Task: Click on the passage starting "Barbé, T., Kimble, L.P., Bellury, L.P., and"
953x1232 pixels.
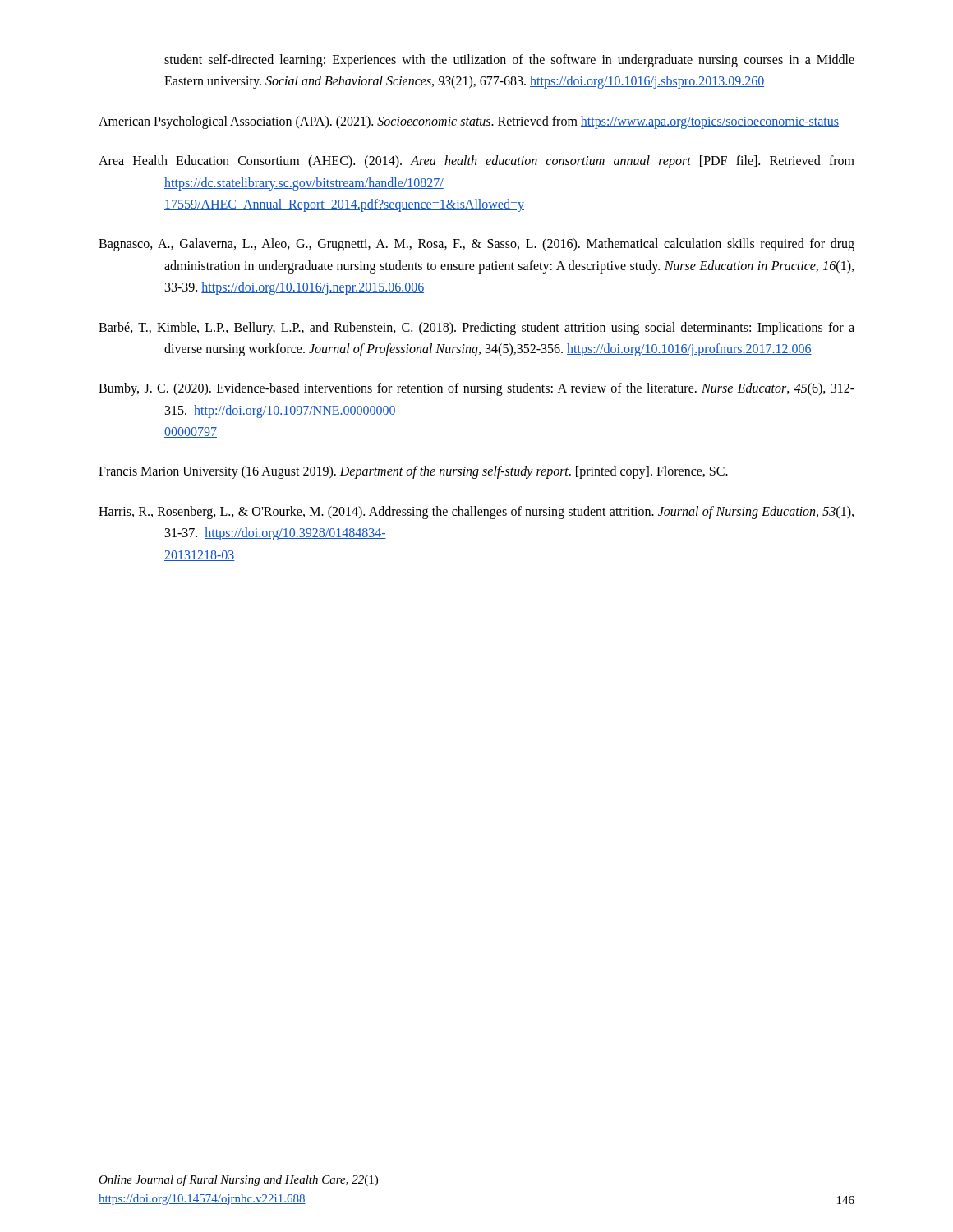Action: 476,338
